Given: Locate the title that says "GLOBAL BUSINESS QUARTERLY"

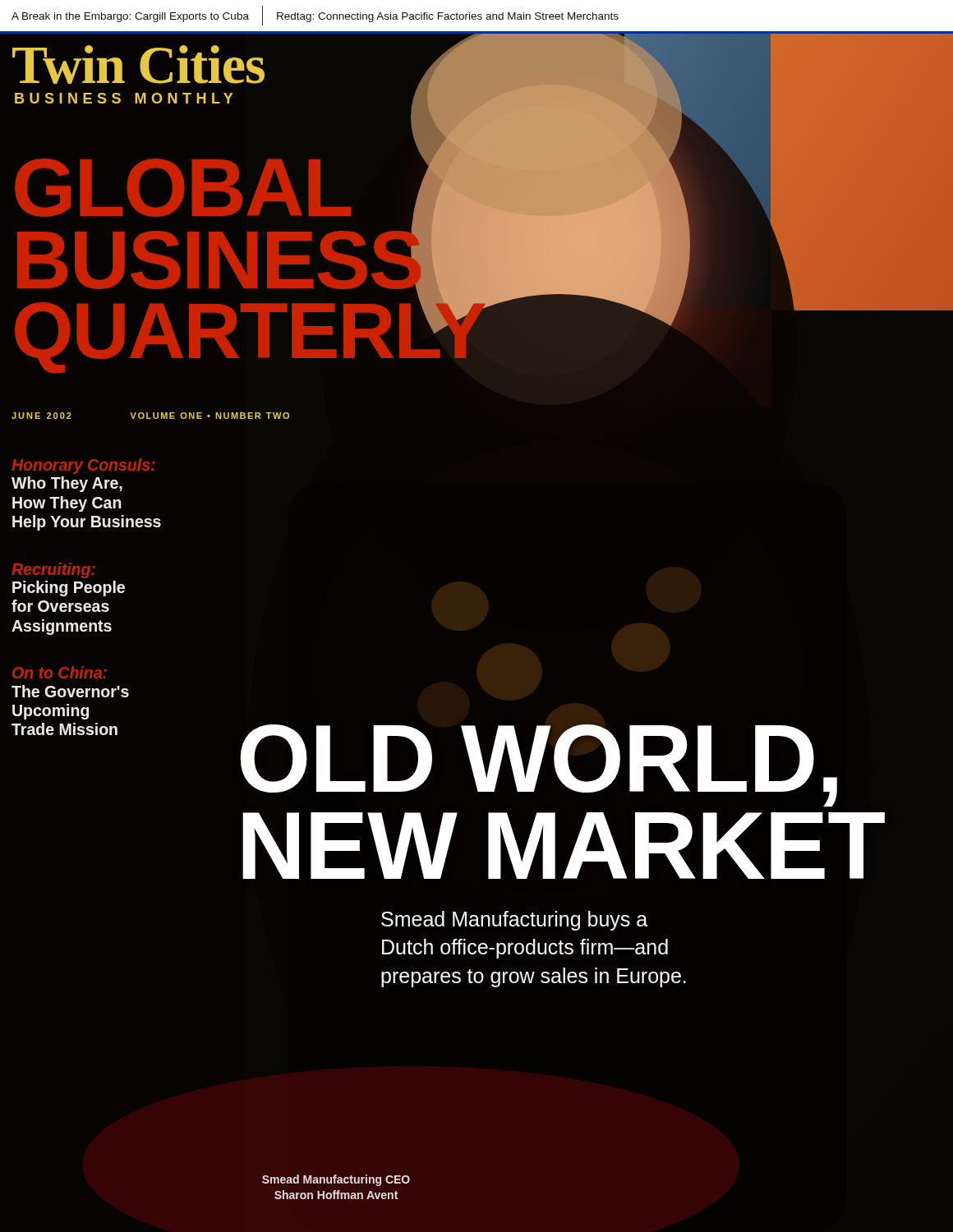Looking at the screenshot, I should [153, 259].
